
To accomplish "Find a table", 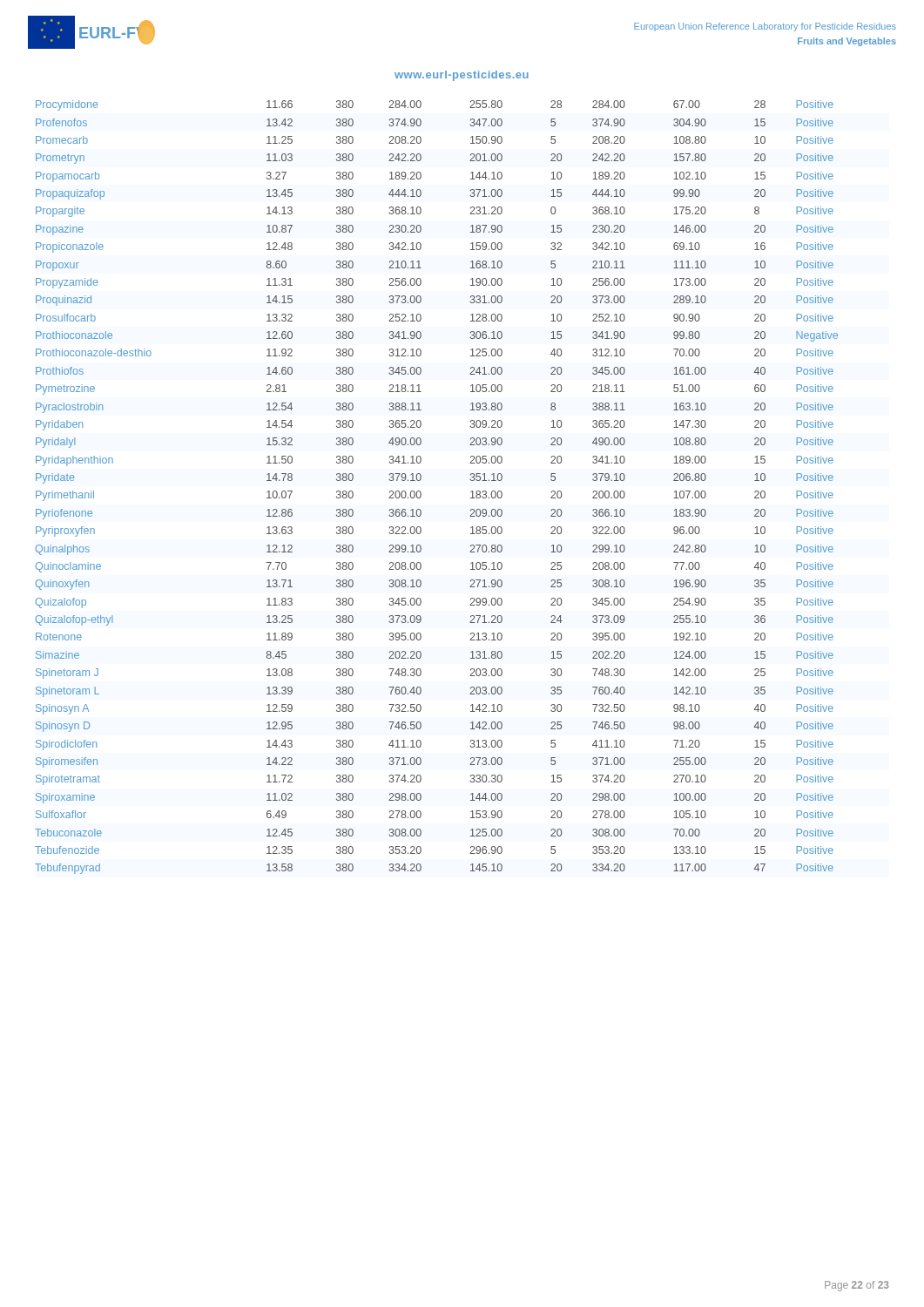I will [x=462, y=486].
